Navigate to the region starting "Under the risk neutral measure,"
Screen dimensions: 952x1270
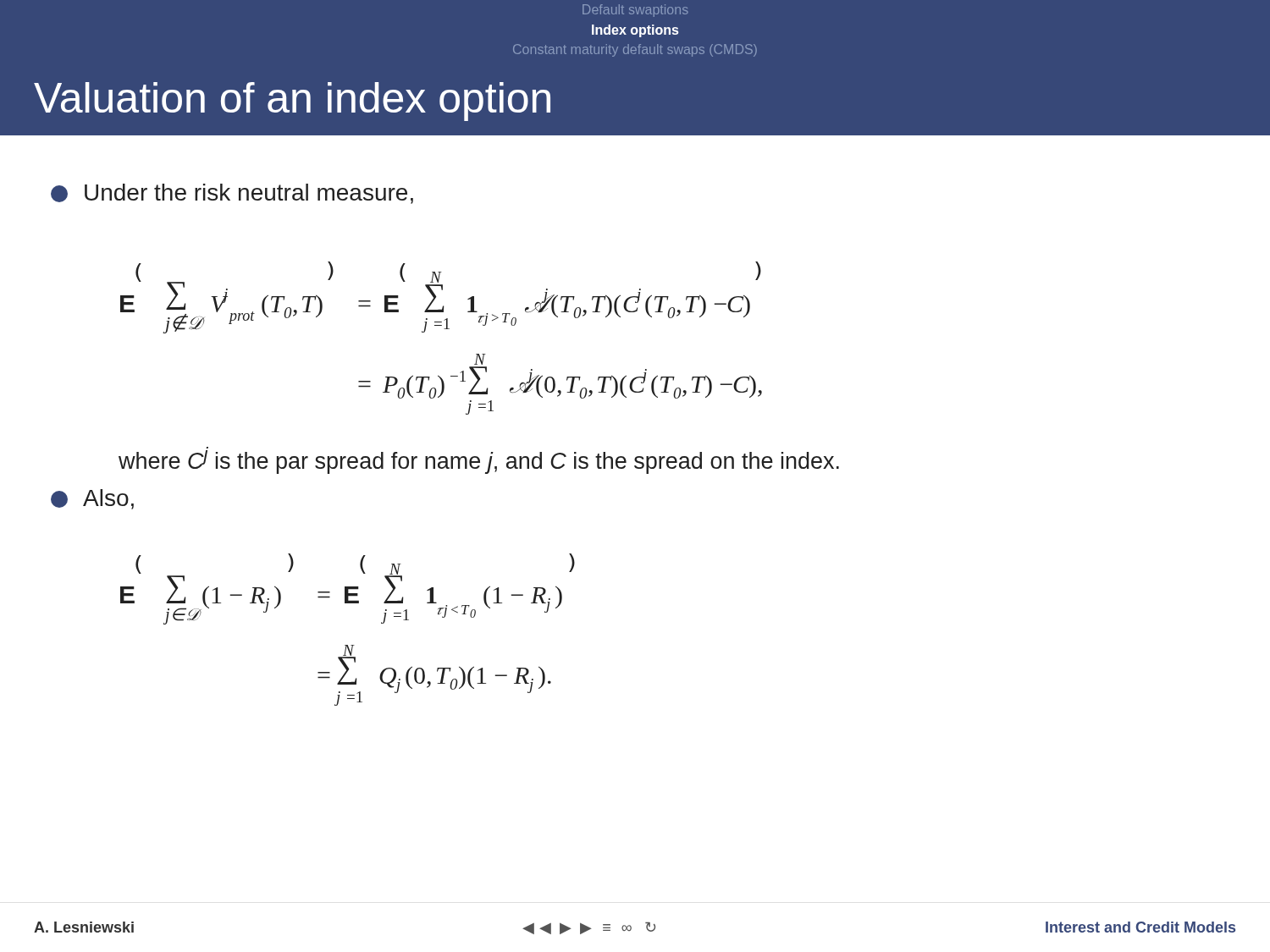coord(233,193)
